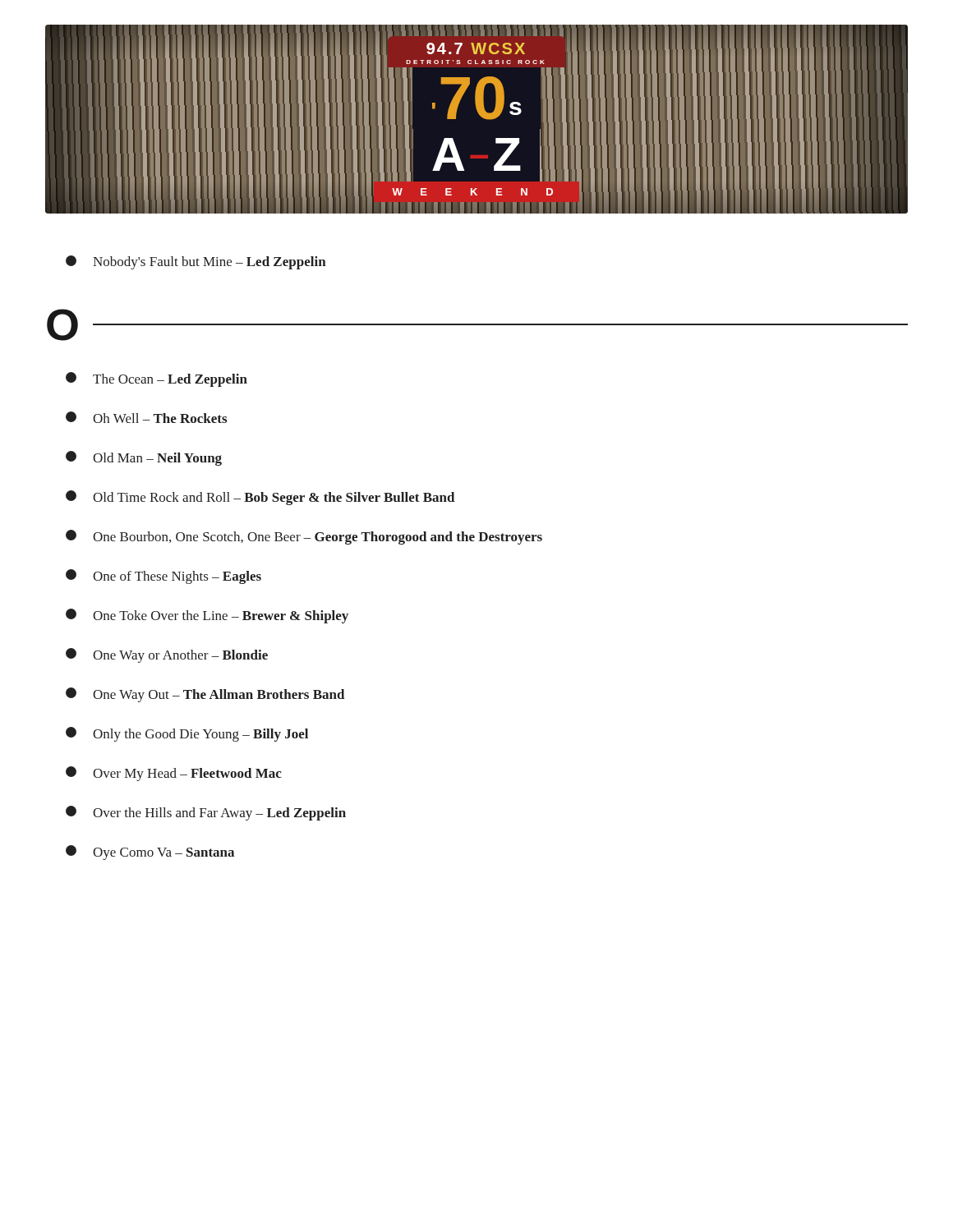Find the list item that reads "Oh Well – The Rockets"
953x1232 pixels.
[x=147, y=419]
